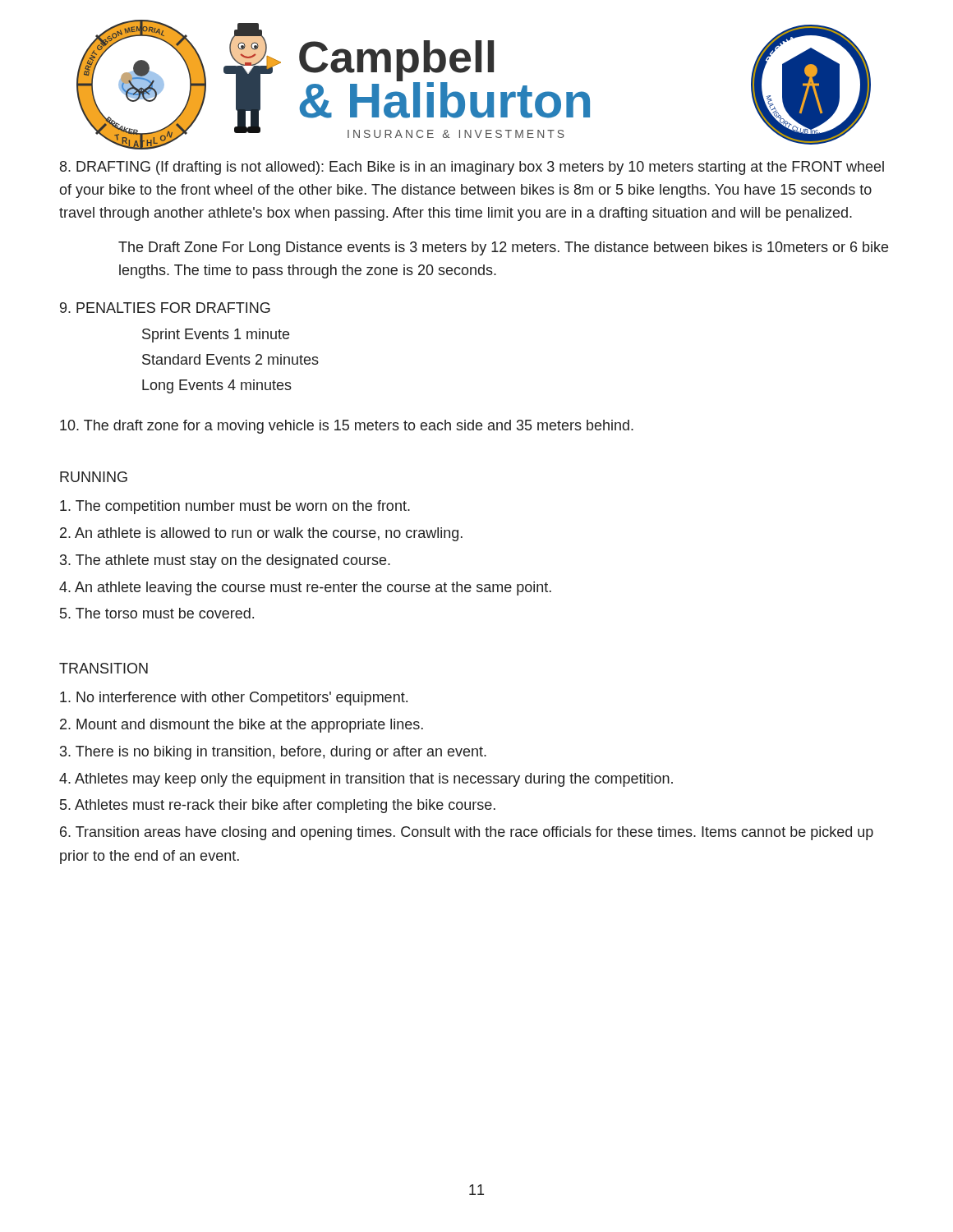Image resolution: width=953 pixels, height=1232 pixels.
Task: Find the region starting "2. Mount and dismount the bike"
Action: tap(242, 724)
